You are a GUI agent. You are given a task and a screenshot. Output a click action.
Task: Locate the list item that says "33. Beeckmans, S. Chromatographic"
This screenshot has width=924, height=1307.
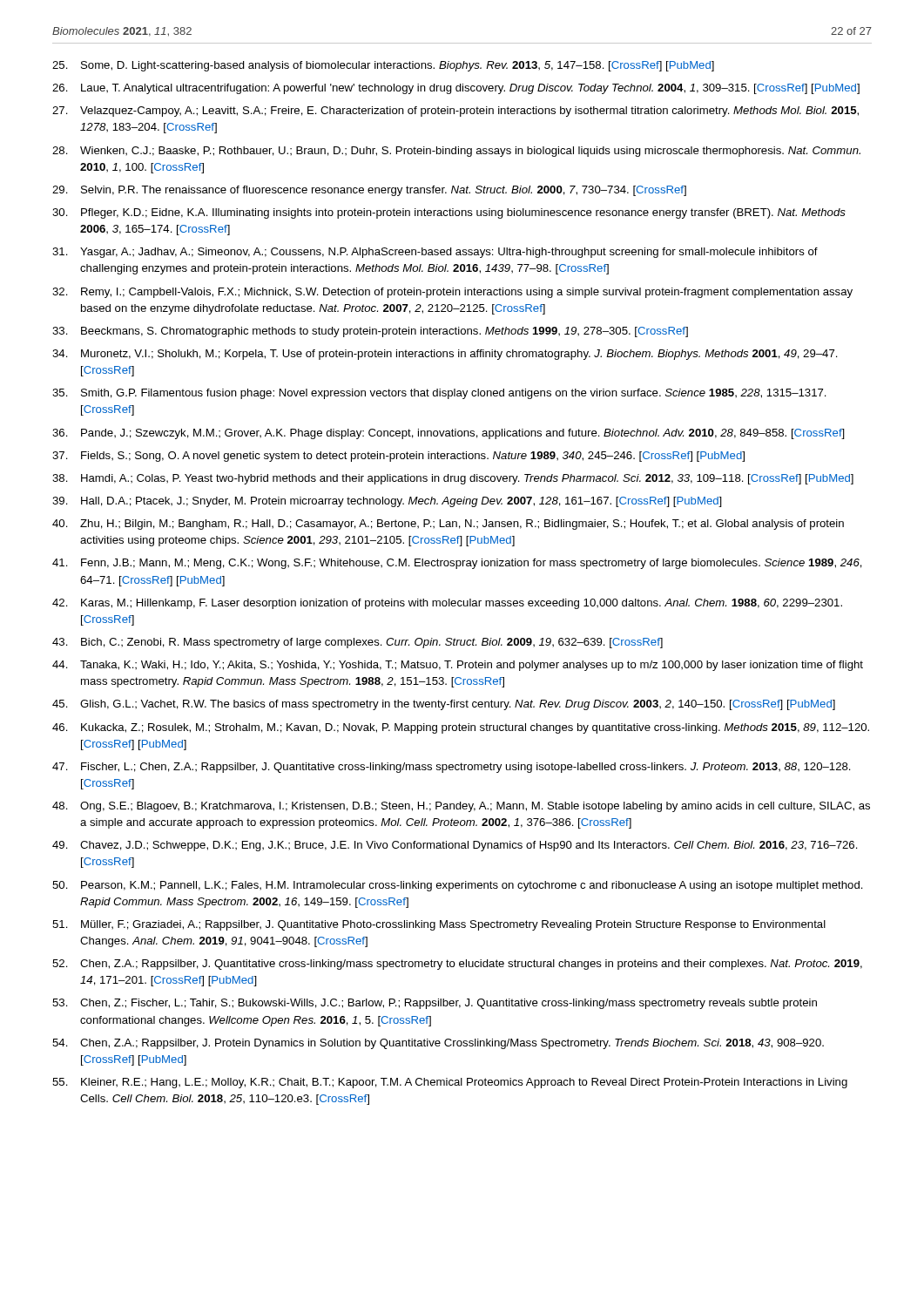462,331
